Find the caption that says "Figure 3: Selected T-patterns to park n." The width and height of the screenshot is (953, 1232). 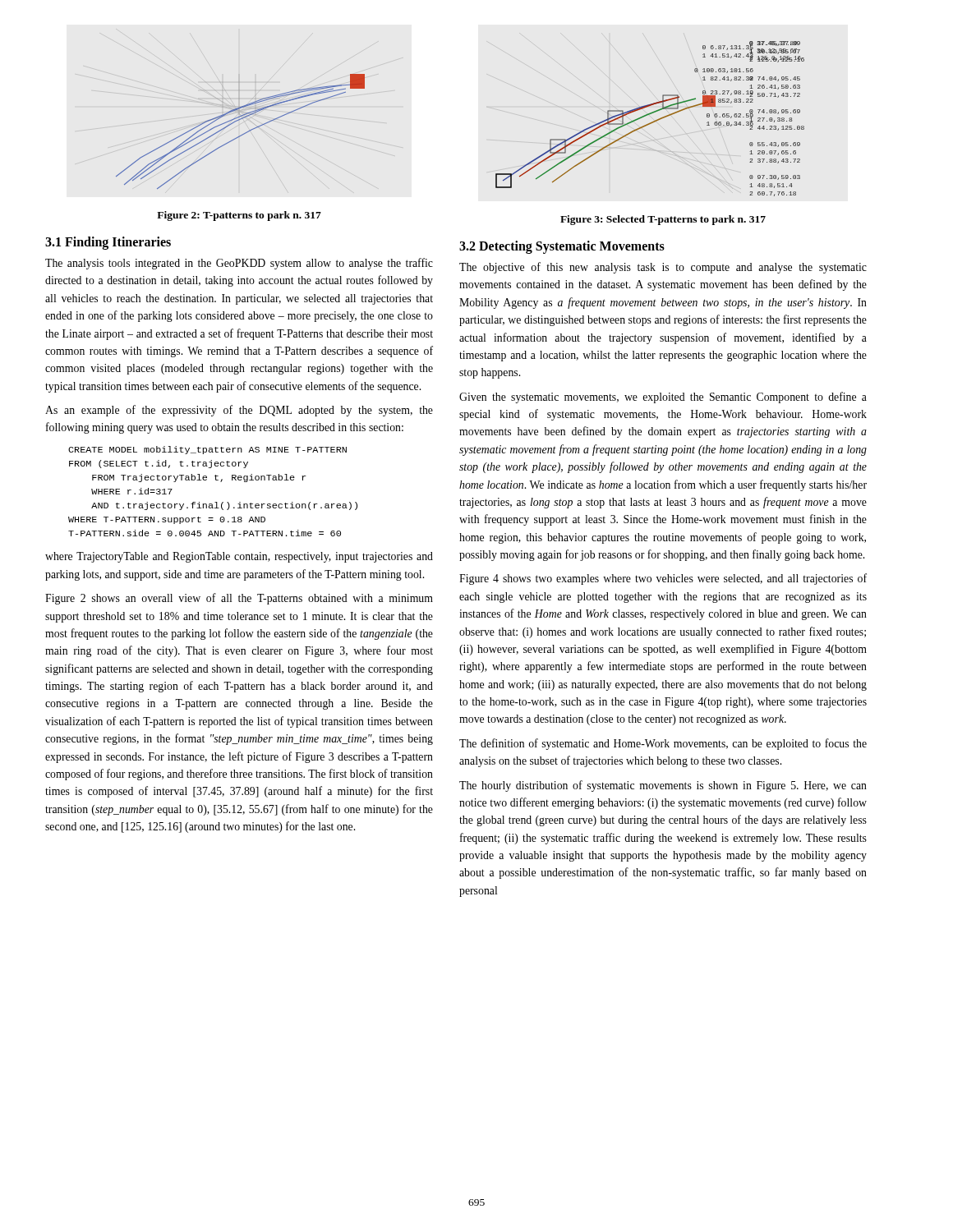coord(663,219)
